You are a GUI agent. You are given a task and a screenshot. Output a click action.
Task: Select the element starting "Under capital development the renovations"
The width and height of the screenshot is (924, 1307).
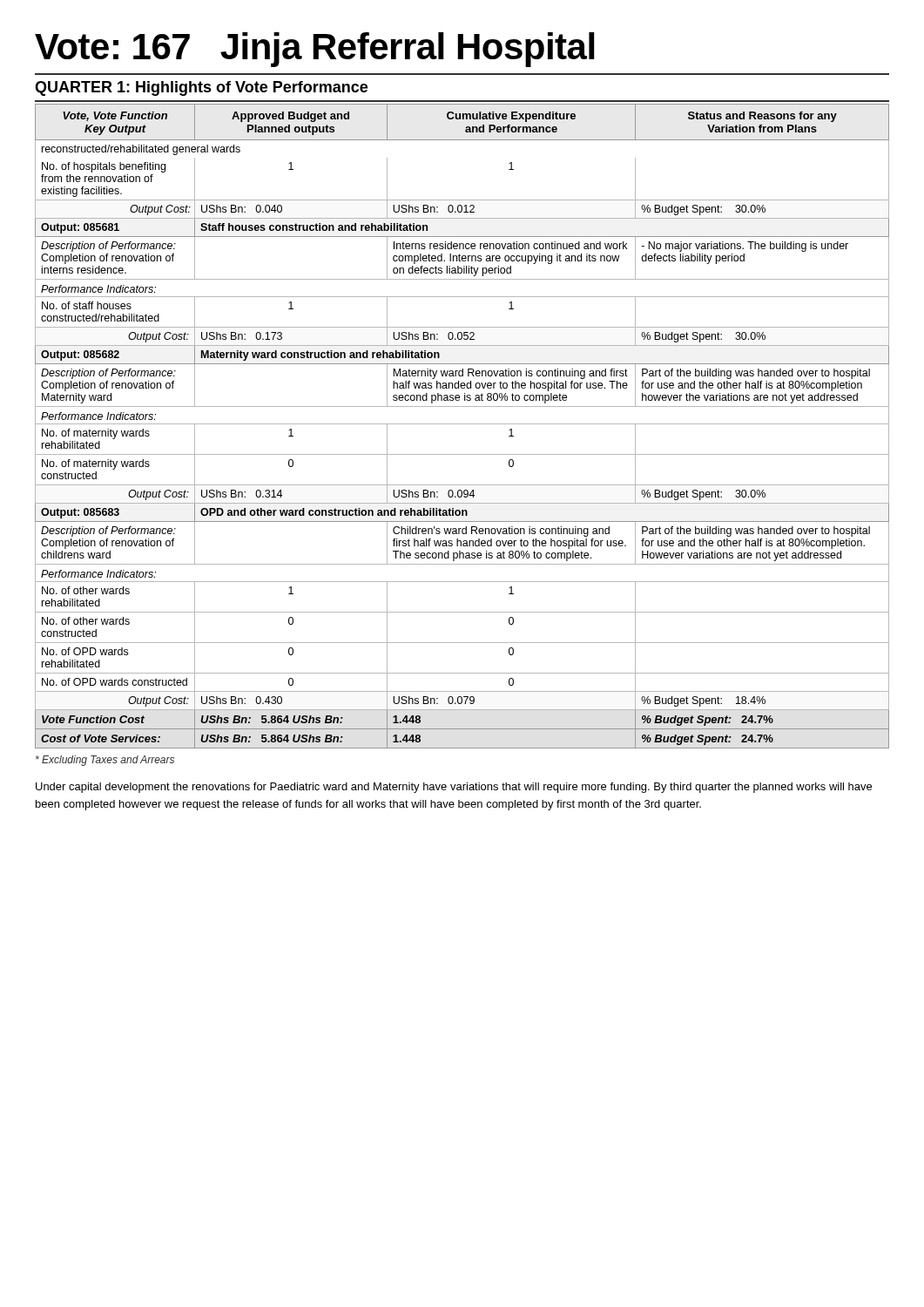coord(454,795)
